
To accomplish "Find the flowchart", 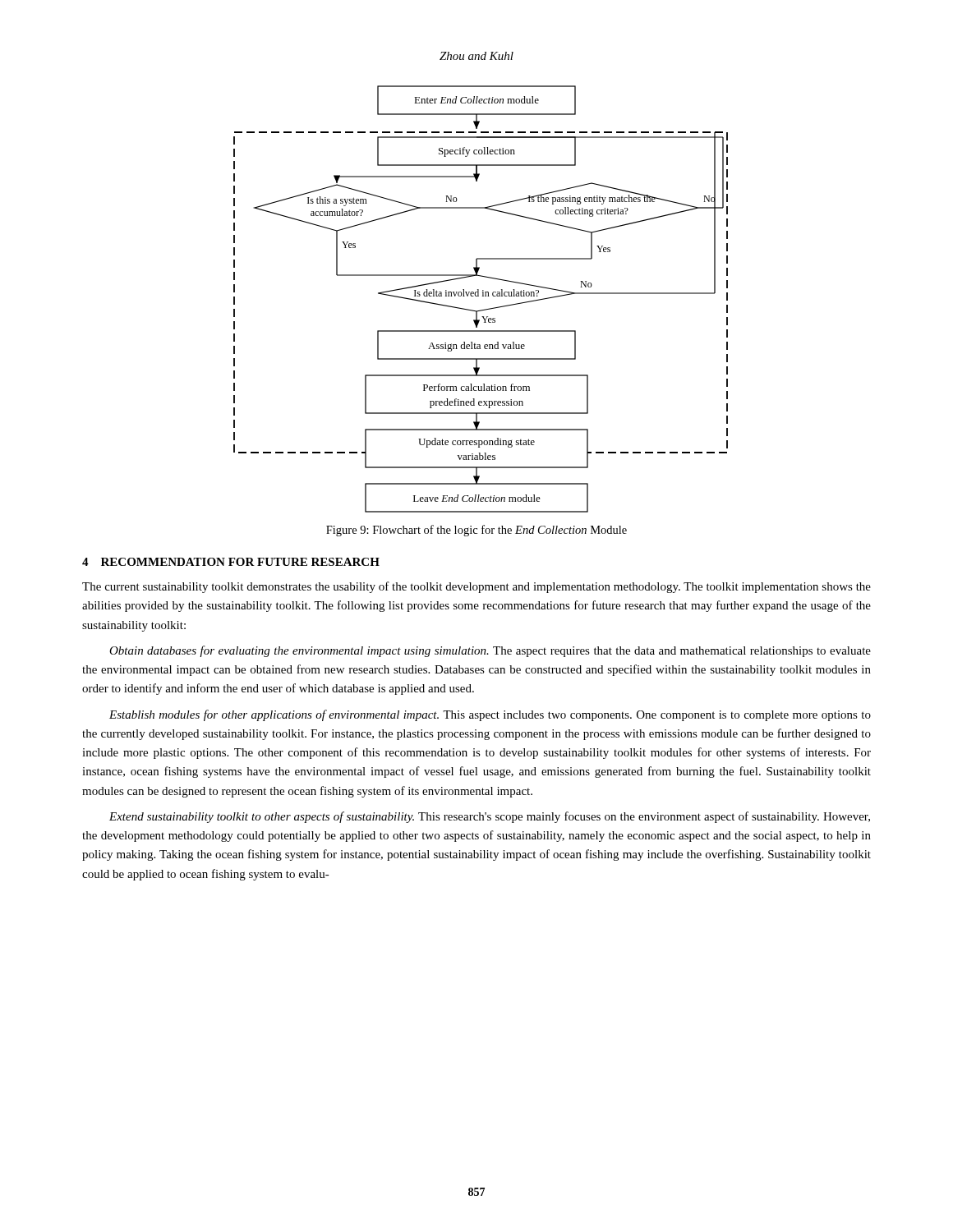I will tap(476, 297).
